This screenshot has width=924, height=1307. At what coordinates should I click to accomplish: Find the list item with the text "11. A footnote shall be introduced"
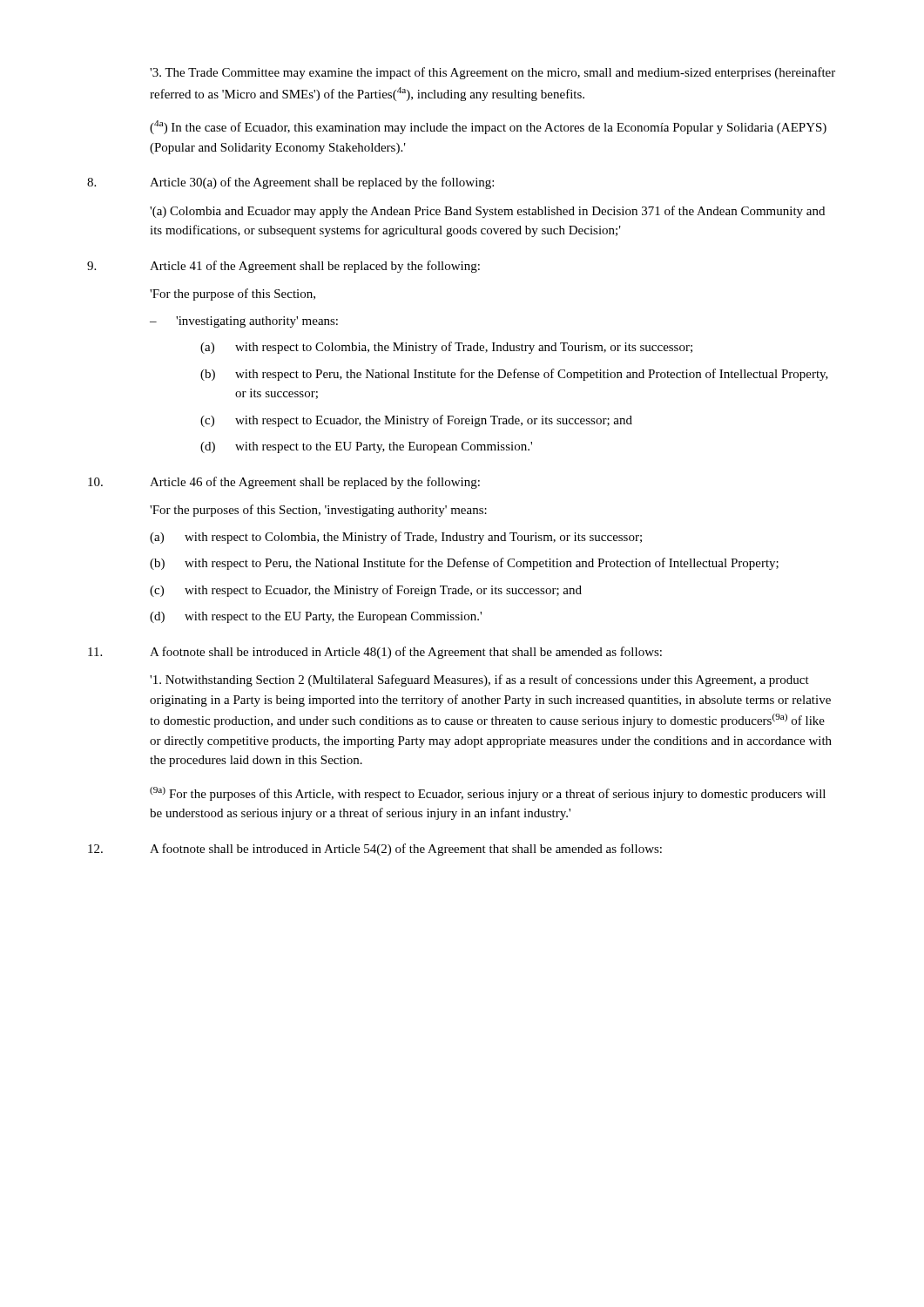462,652
